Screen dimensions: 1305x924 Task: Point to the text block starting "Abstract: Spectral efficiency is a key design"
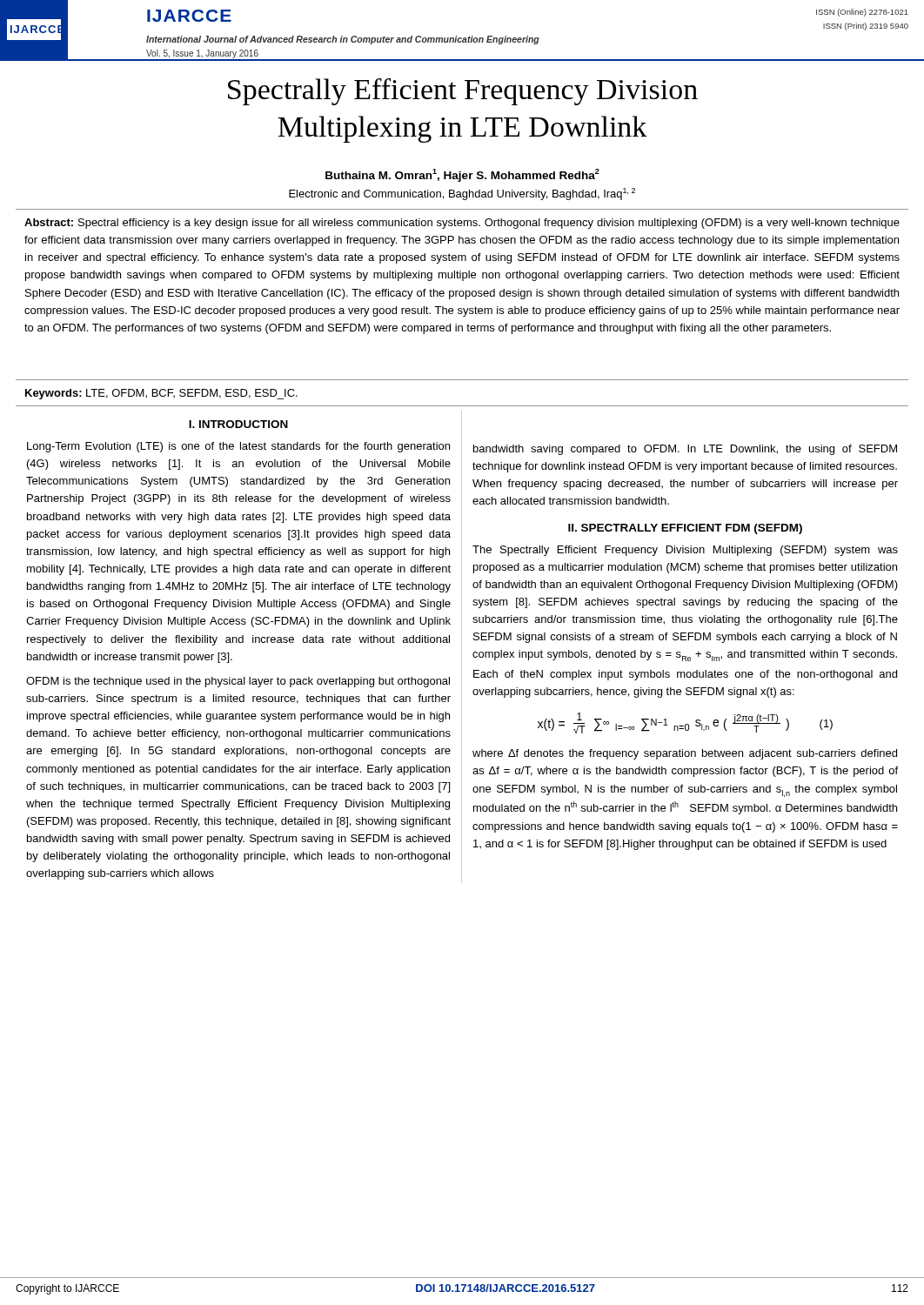pyautogui.click(x=462, y=275)
